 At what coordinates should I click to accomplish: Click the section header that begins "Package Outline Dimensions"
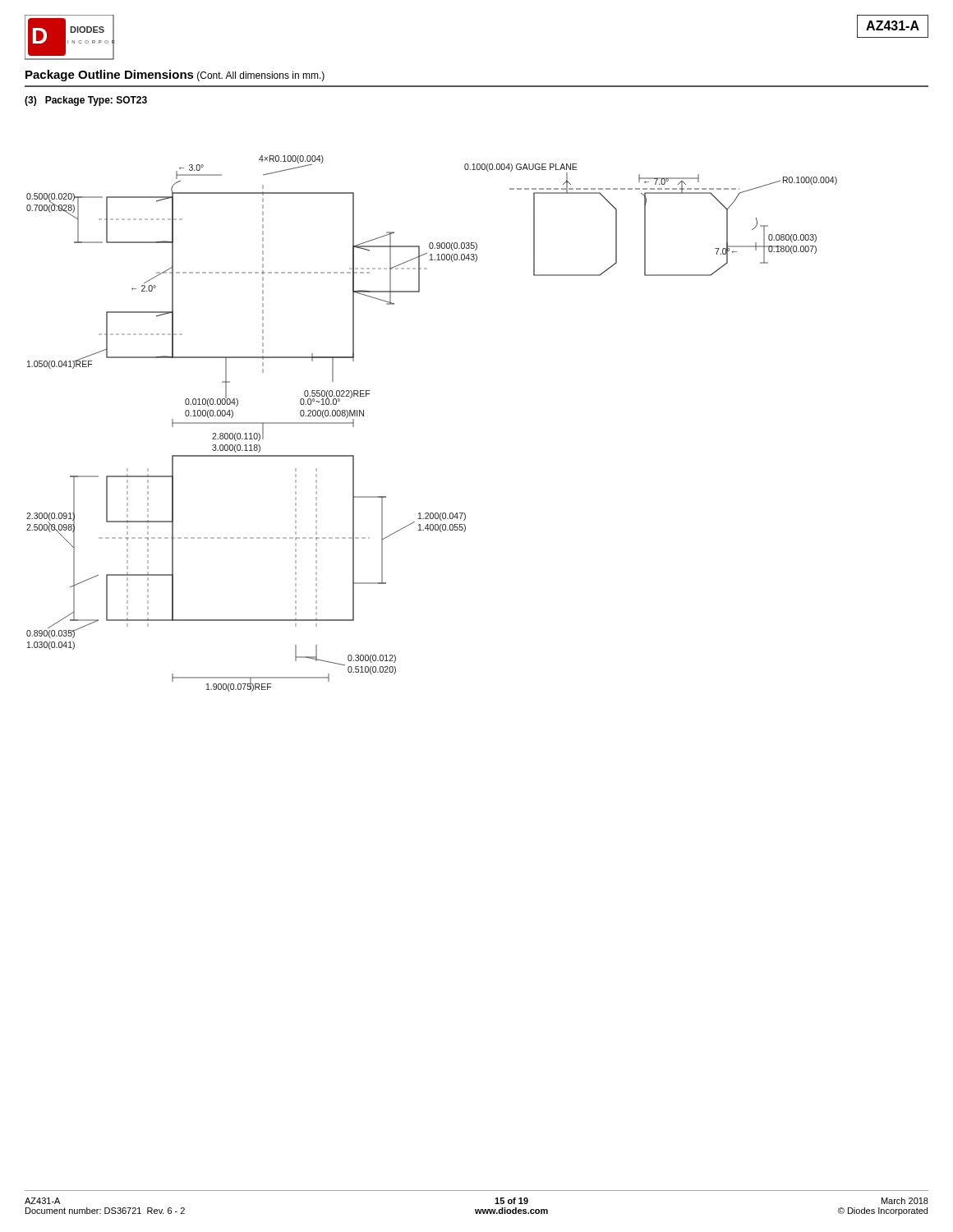click(x=175, y=74)
